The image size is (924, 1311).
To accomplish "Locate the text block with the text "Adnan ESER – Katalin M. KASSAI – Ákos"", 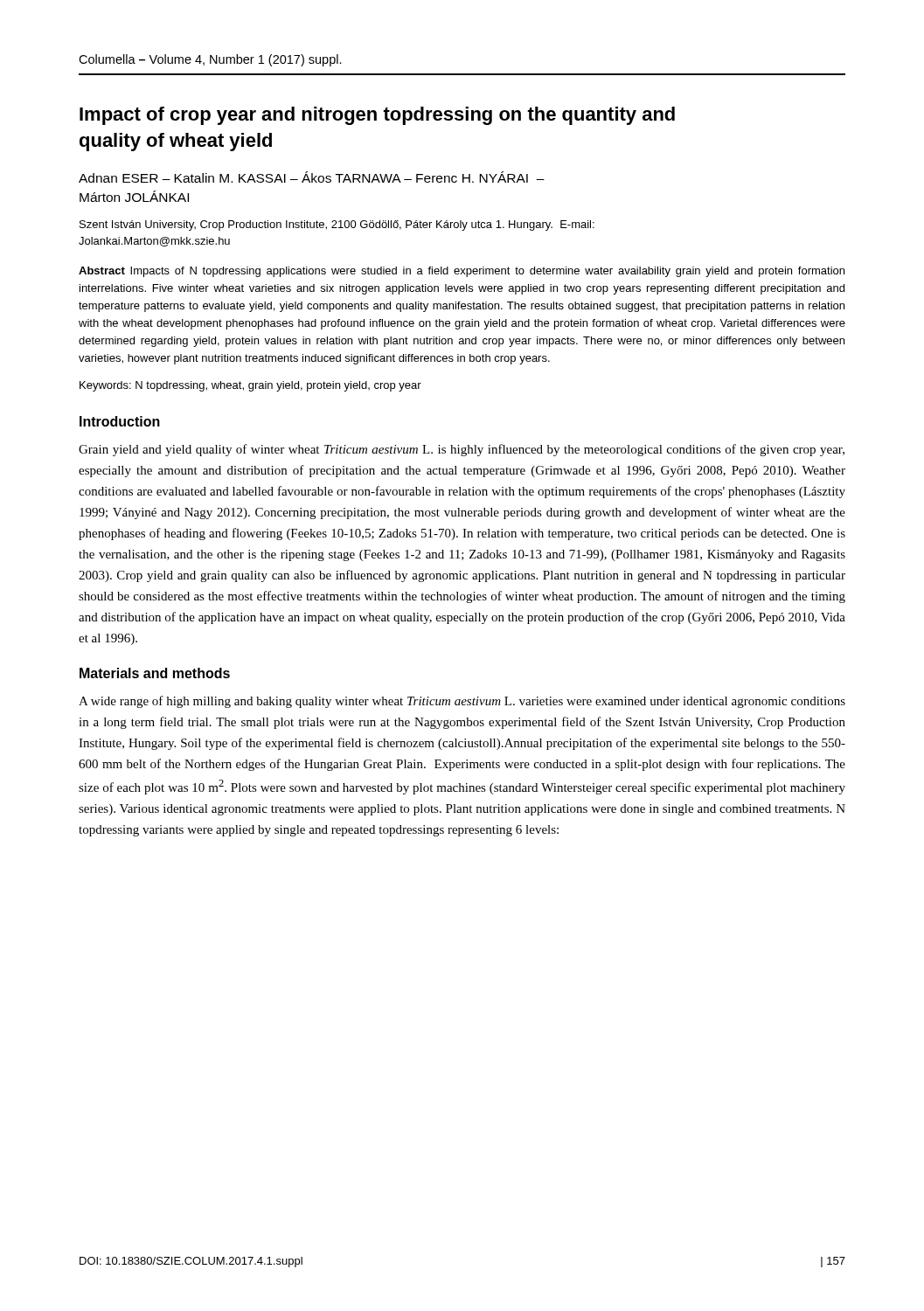I will pyautogui.click(x=311, y=188).
